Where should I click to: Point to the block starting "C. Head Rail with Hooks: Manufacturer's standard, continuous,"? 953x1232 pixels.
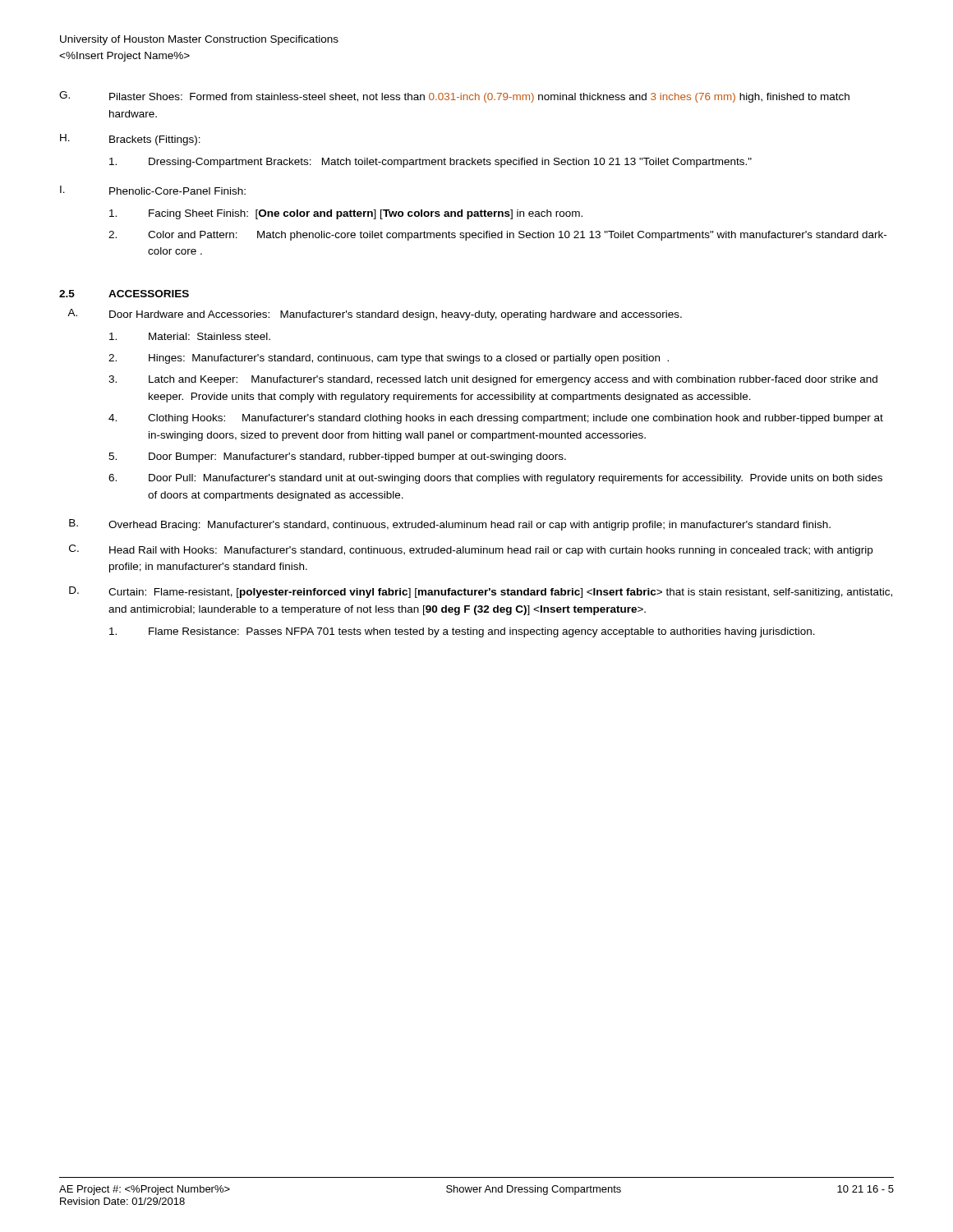(476, 559)
